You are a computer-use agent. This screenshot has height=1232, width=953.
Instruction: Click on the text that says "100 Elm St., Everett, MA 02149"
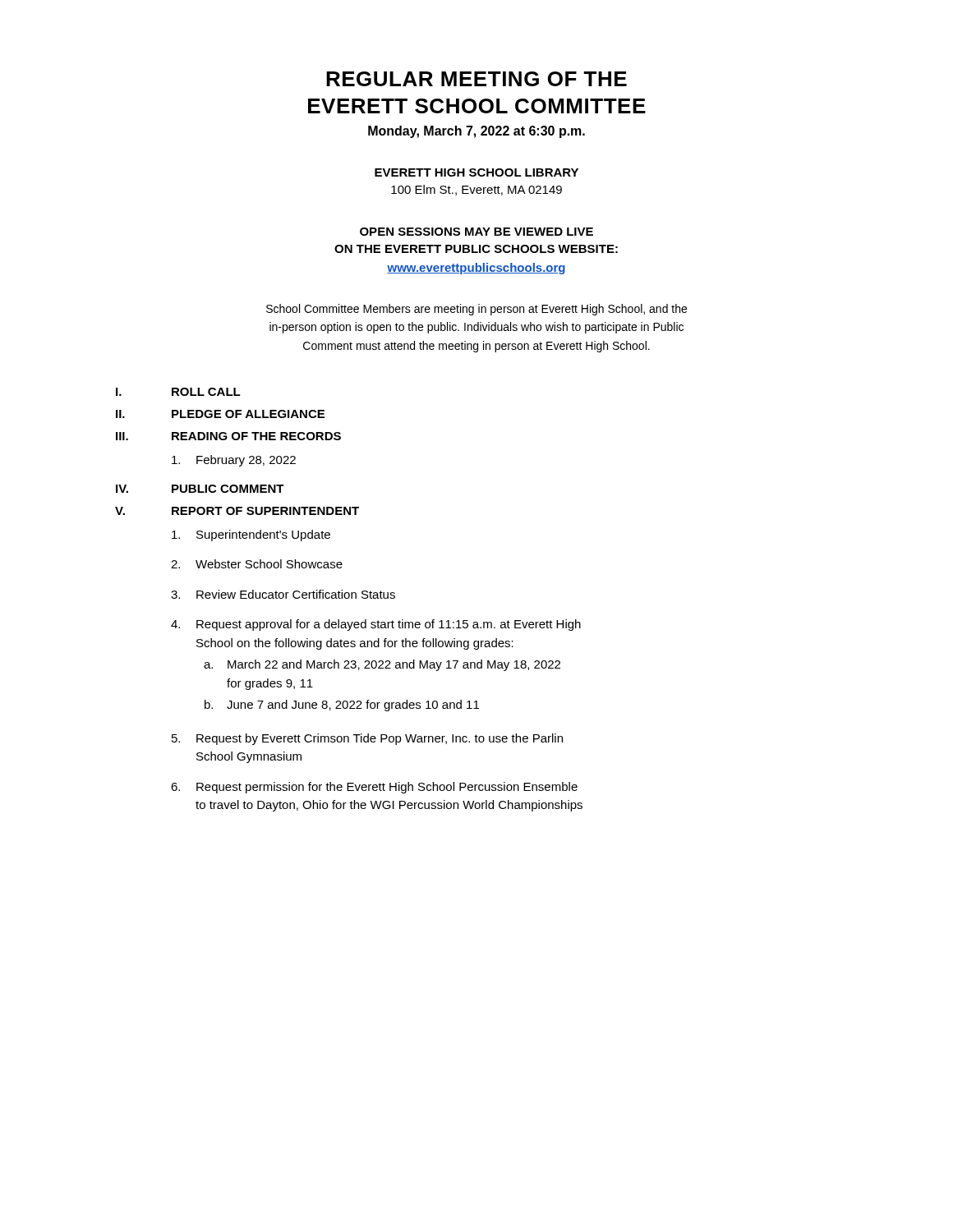pos(476,189)
